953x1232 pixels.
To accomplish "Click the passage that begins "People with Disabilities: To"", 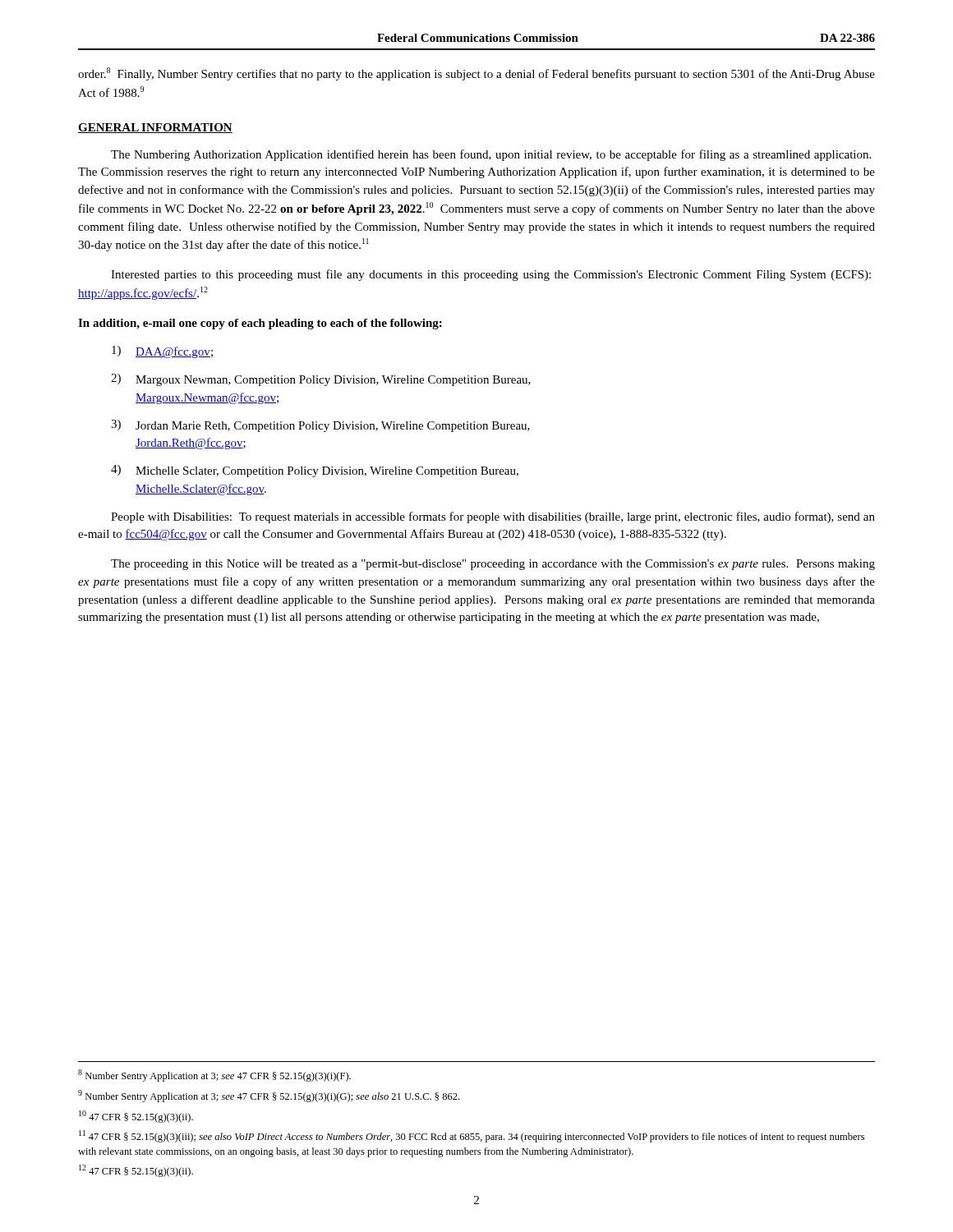I will pos(476,526).
